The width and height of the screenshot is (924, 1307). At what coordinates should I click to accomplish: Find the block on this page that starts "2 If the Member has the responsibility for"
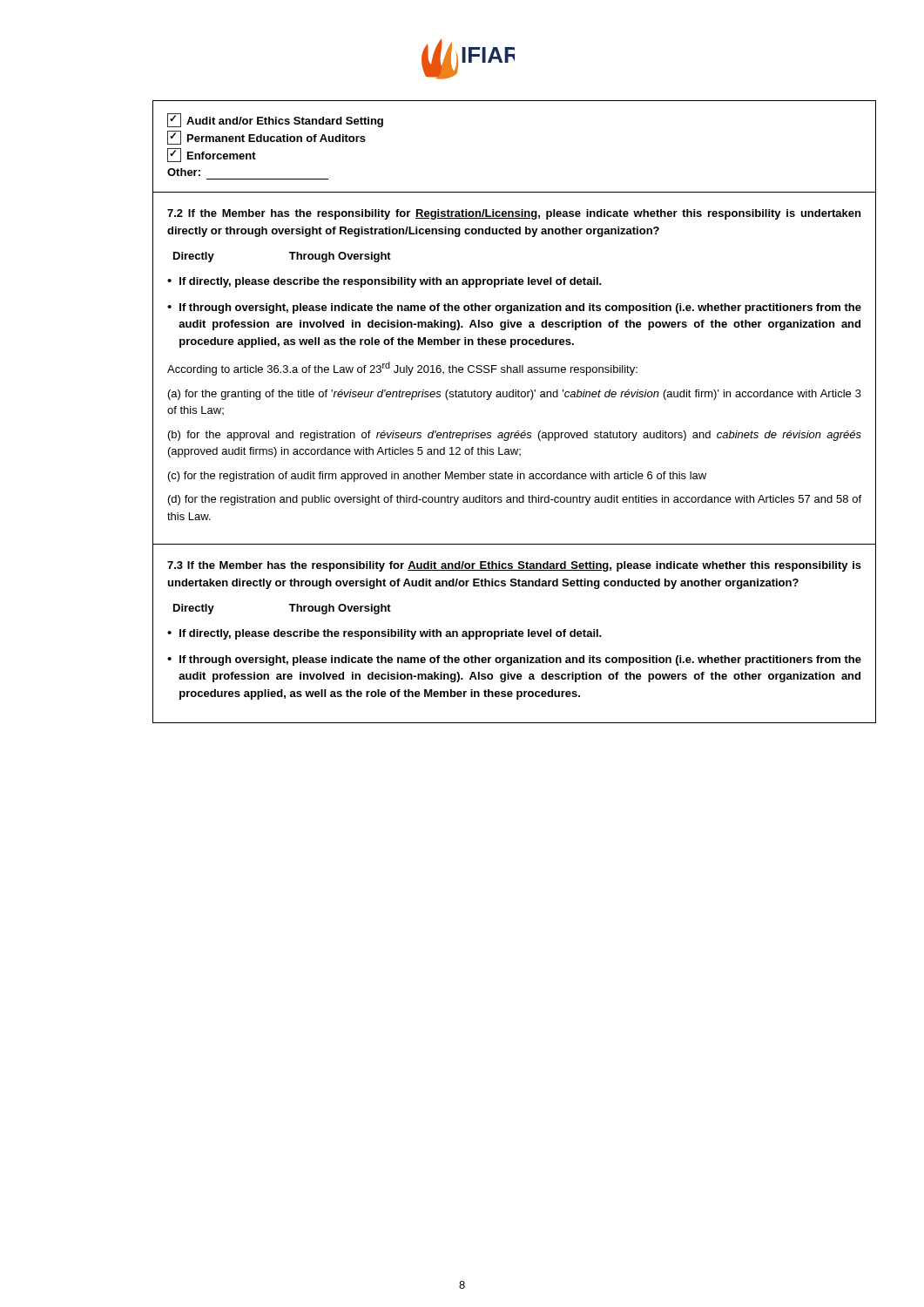click(x=514, y=222)
